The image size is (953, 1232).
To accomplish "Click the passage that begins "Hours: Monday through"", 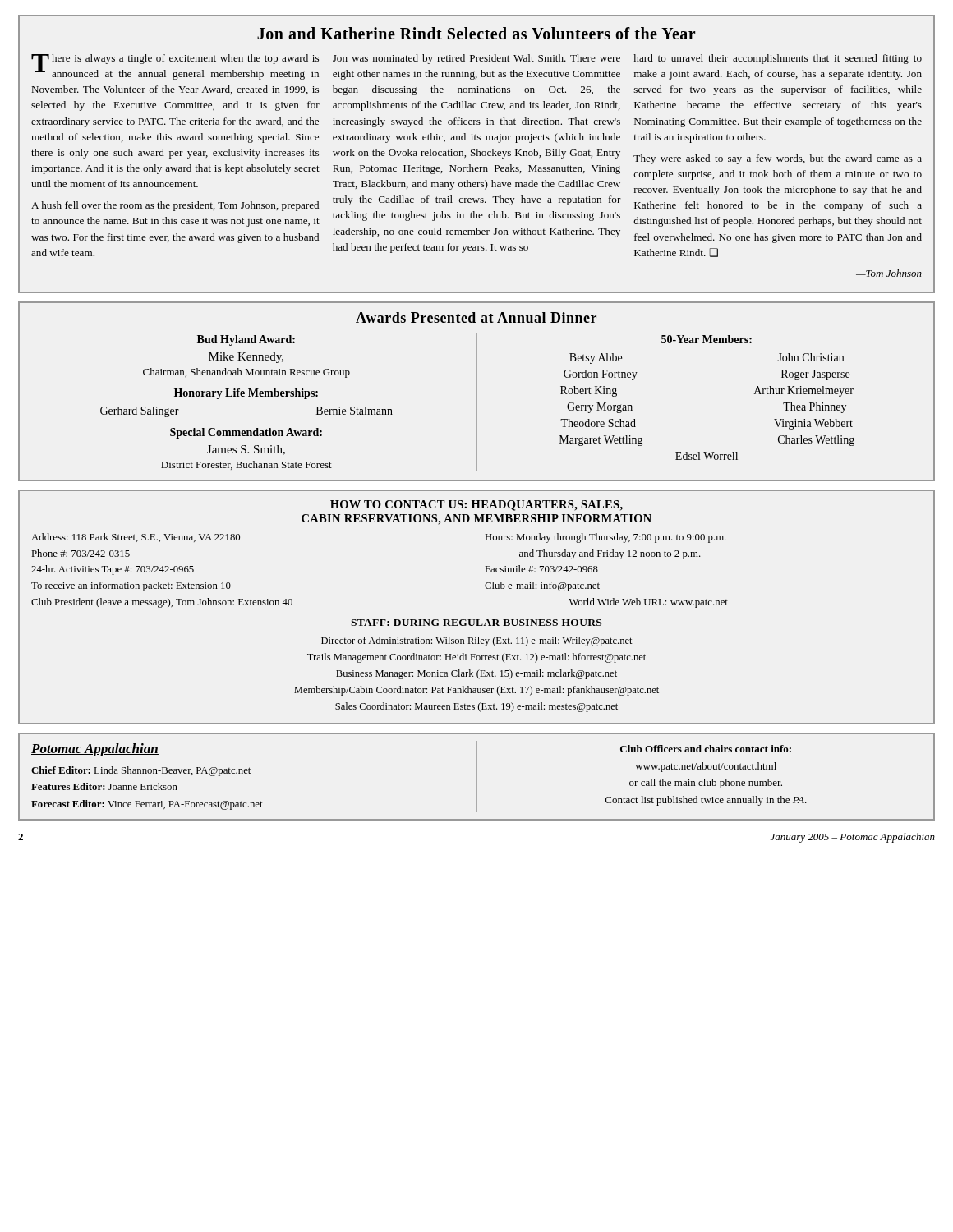I will tap(606, 569).
